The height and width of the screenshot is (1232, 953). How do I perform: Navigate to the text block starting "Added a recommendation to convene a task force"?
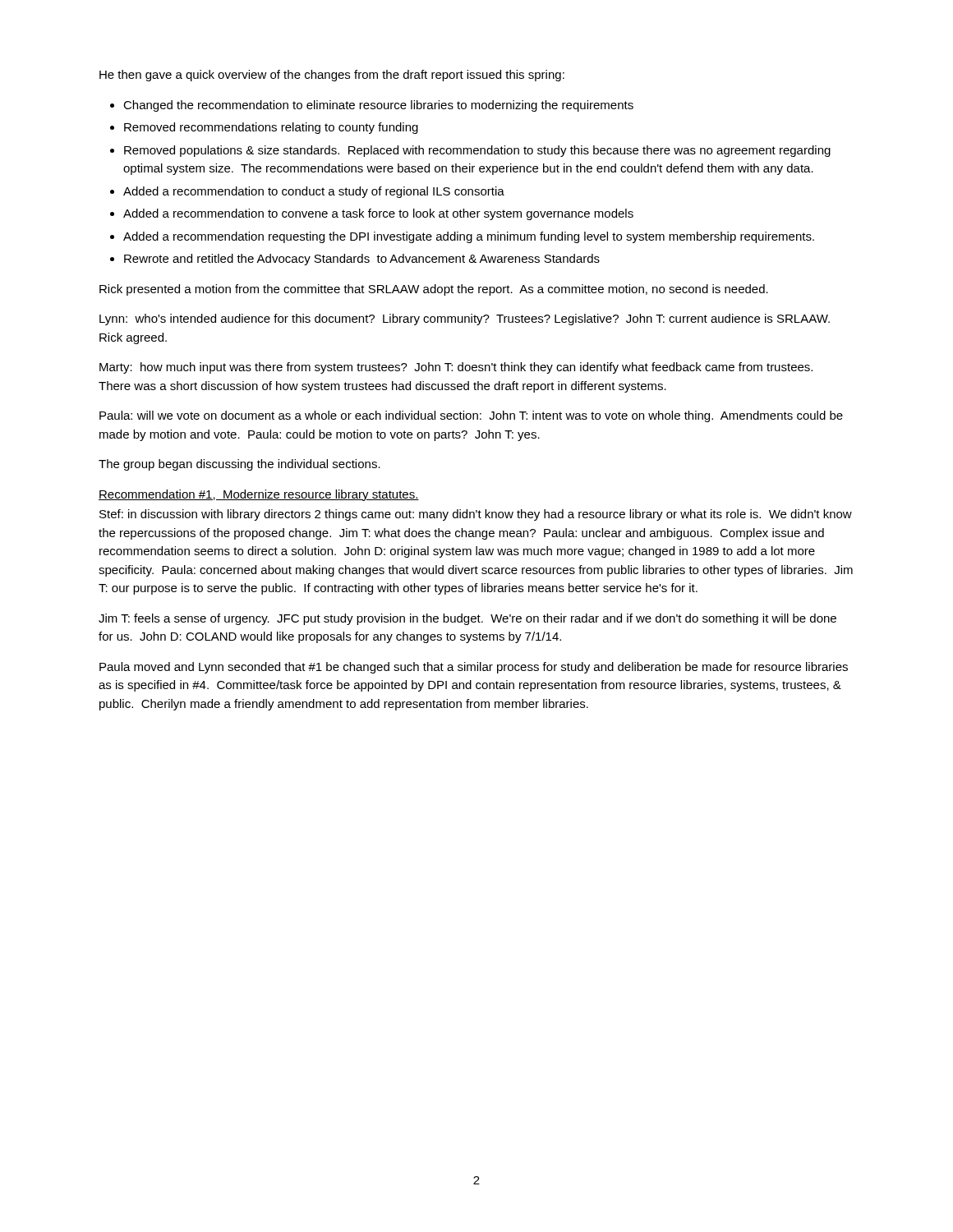pos(378,213)
